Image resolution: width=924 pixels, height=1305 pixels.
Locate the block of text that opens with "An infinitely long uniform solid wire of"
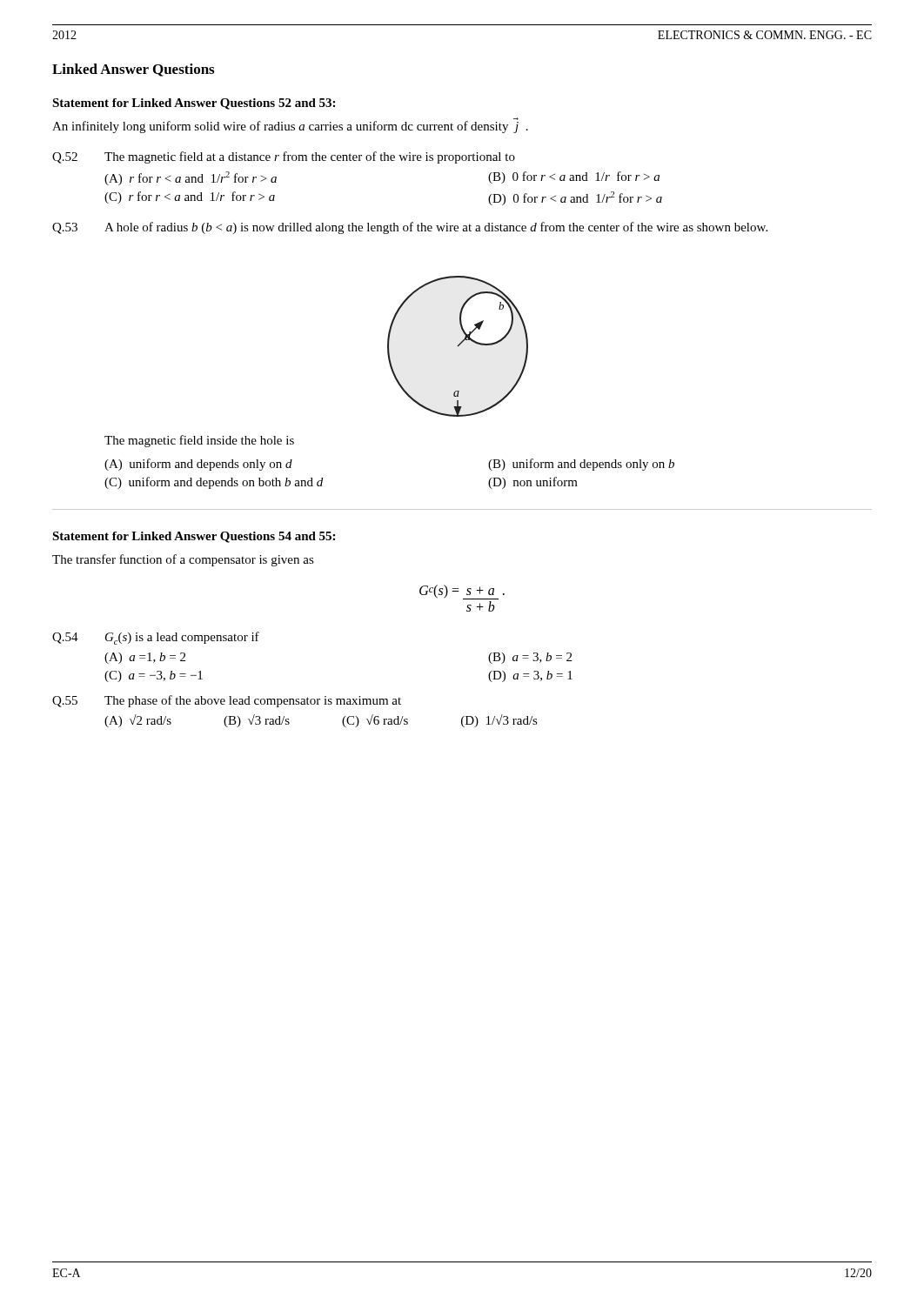tap(290, 127)
